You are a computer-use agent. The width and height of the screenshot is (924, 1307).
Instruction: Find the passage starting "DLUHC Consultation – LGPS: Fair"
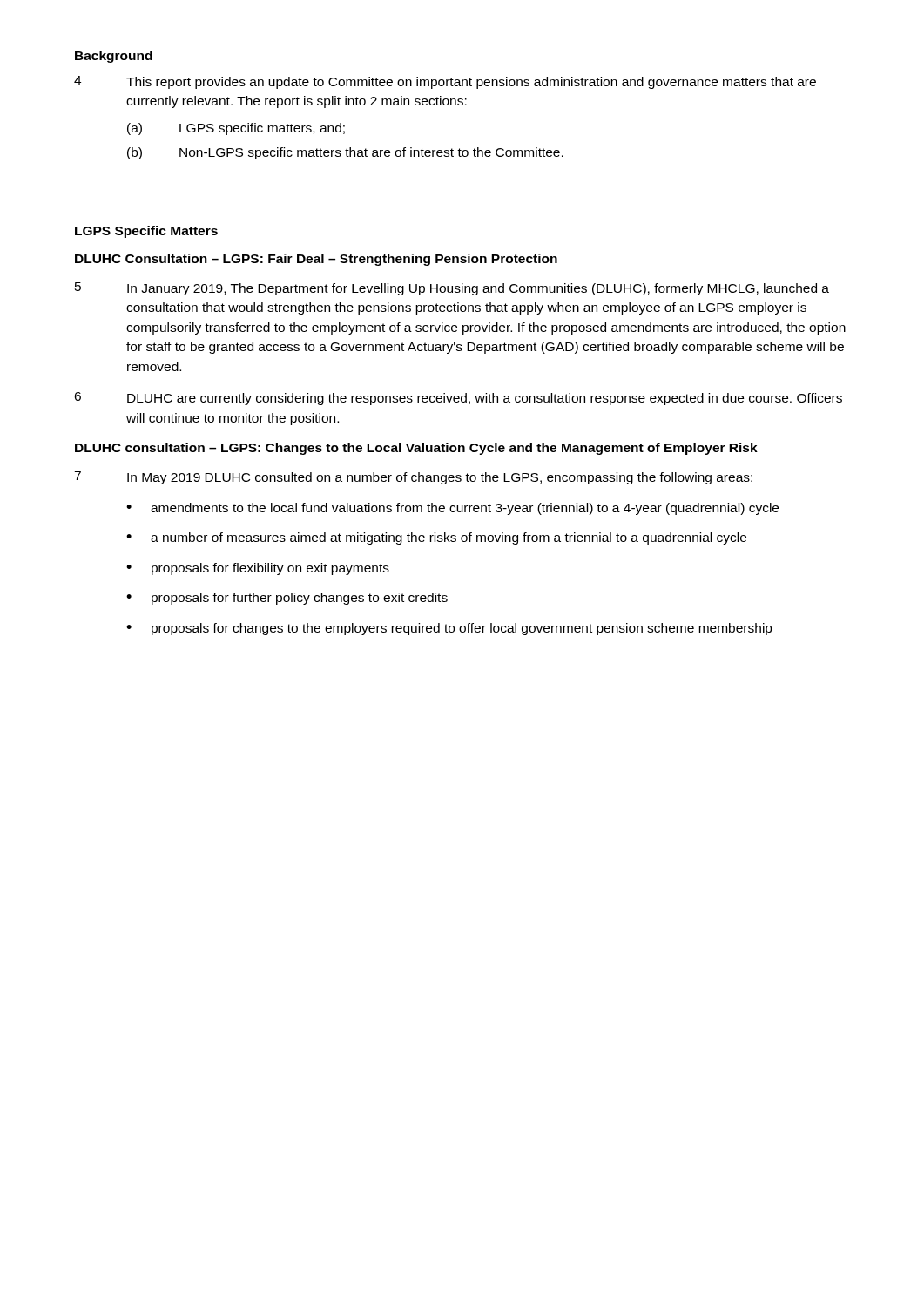[316, 258]
